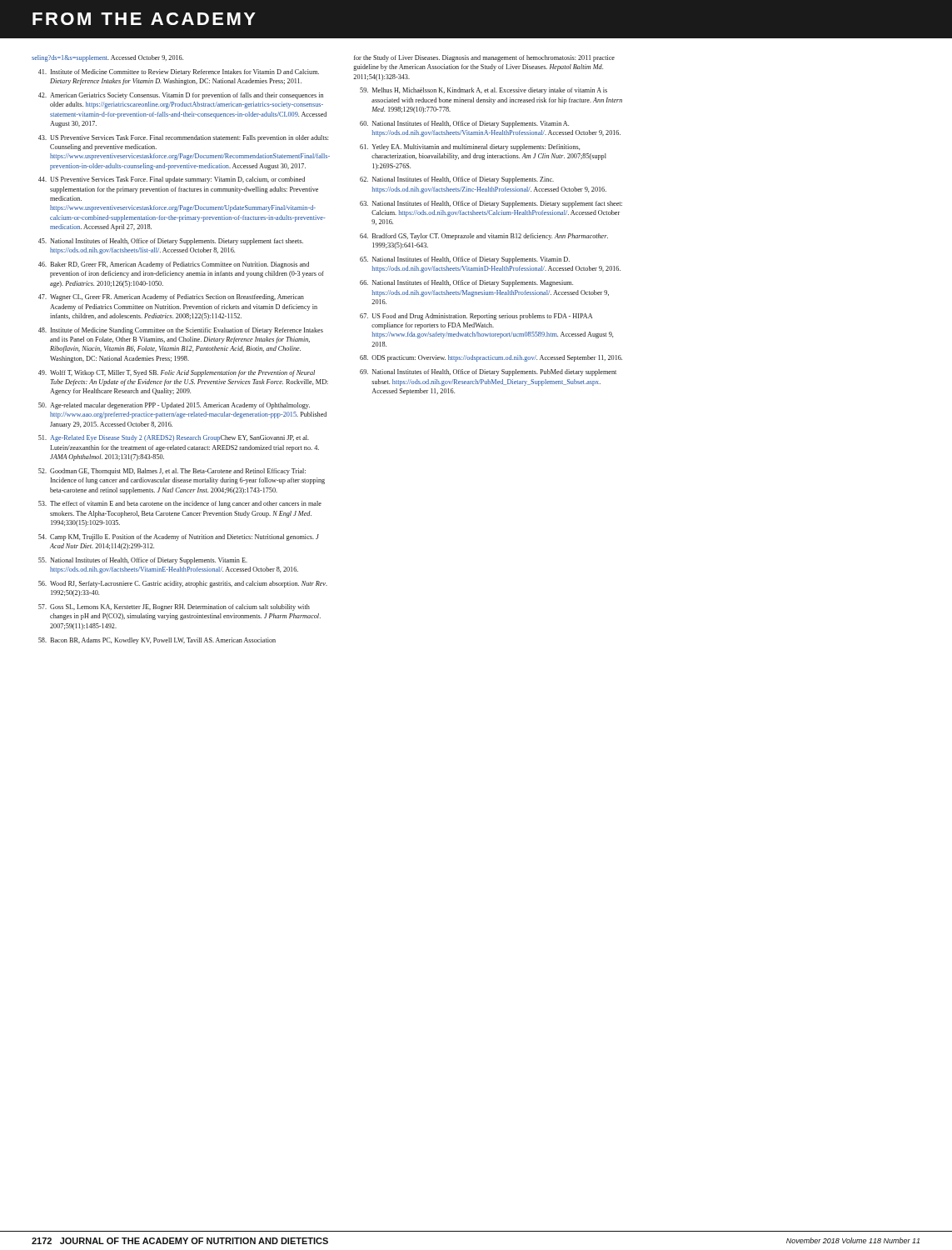Viewport: 952px width, 1250px height.
Task: Find the block starting "50. Age-related macular degeneration PPP -"
Action: [181, 415]
